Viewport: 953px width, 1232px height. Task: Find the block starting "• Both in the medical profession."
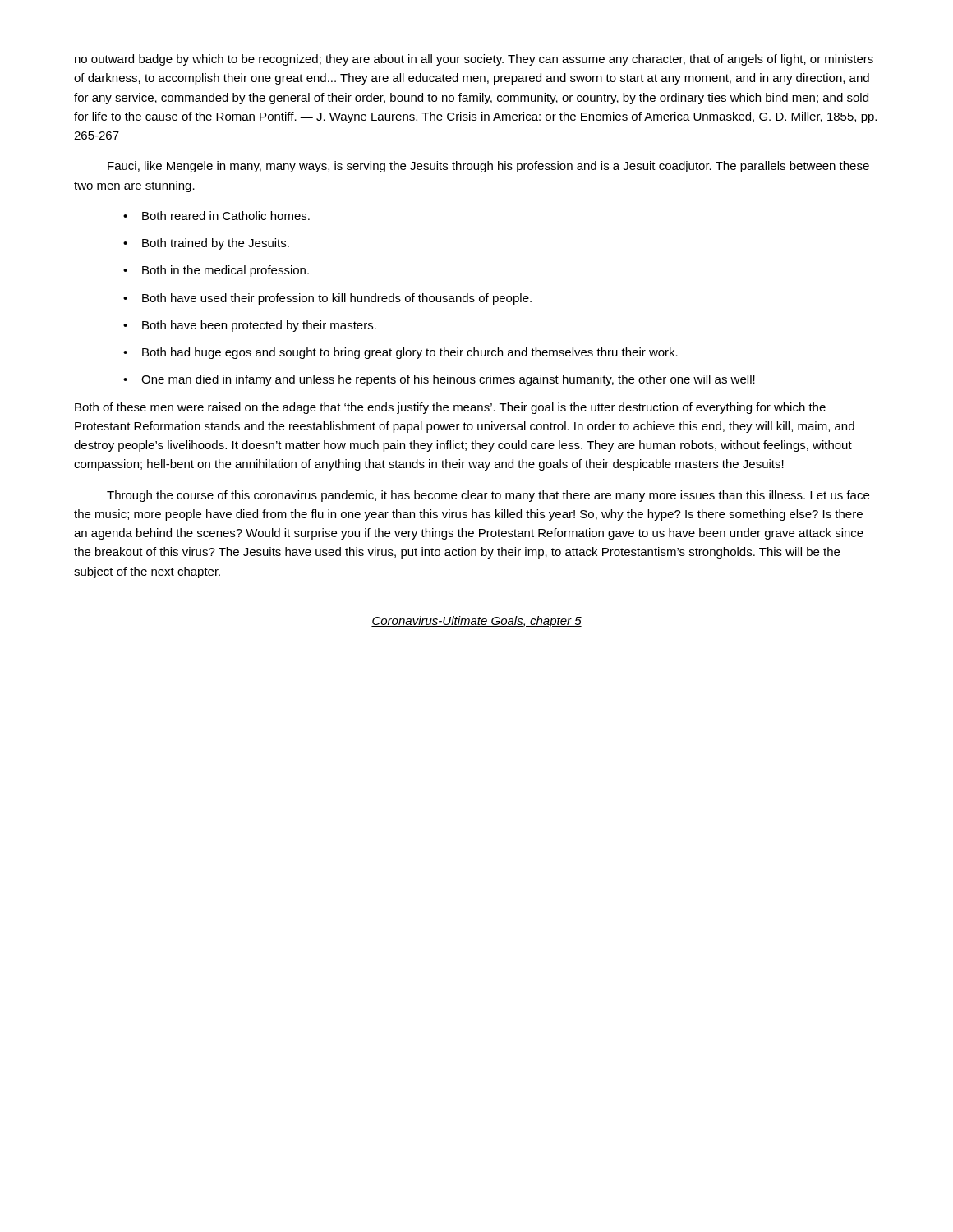[x=216, y=271]
